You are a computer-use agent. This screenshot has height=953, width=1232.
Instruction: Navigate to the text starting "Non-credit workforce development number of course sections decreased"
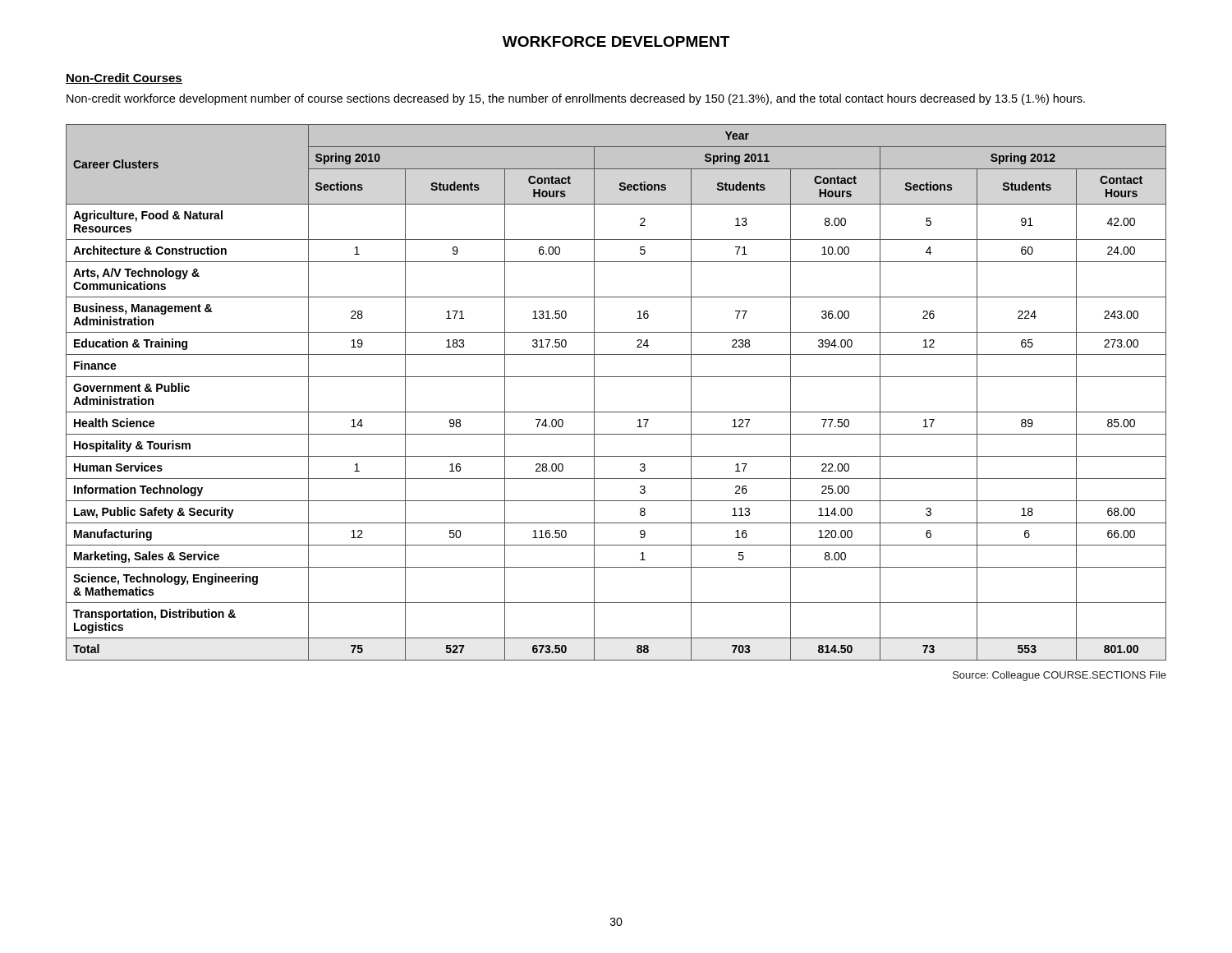576,99
